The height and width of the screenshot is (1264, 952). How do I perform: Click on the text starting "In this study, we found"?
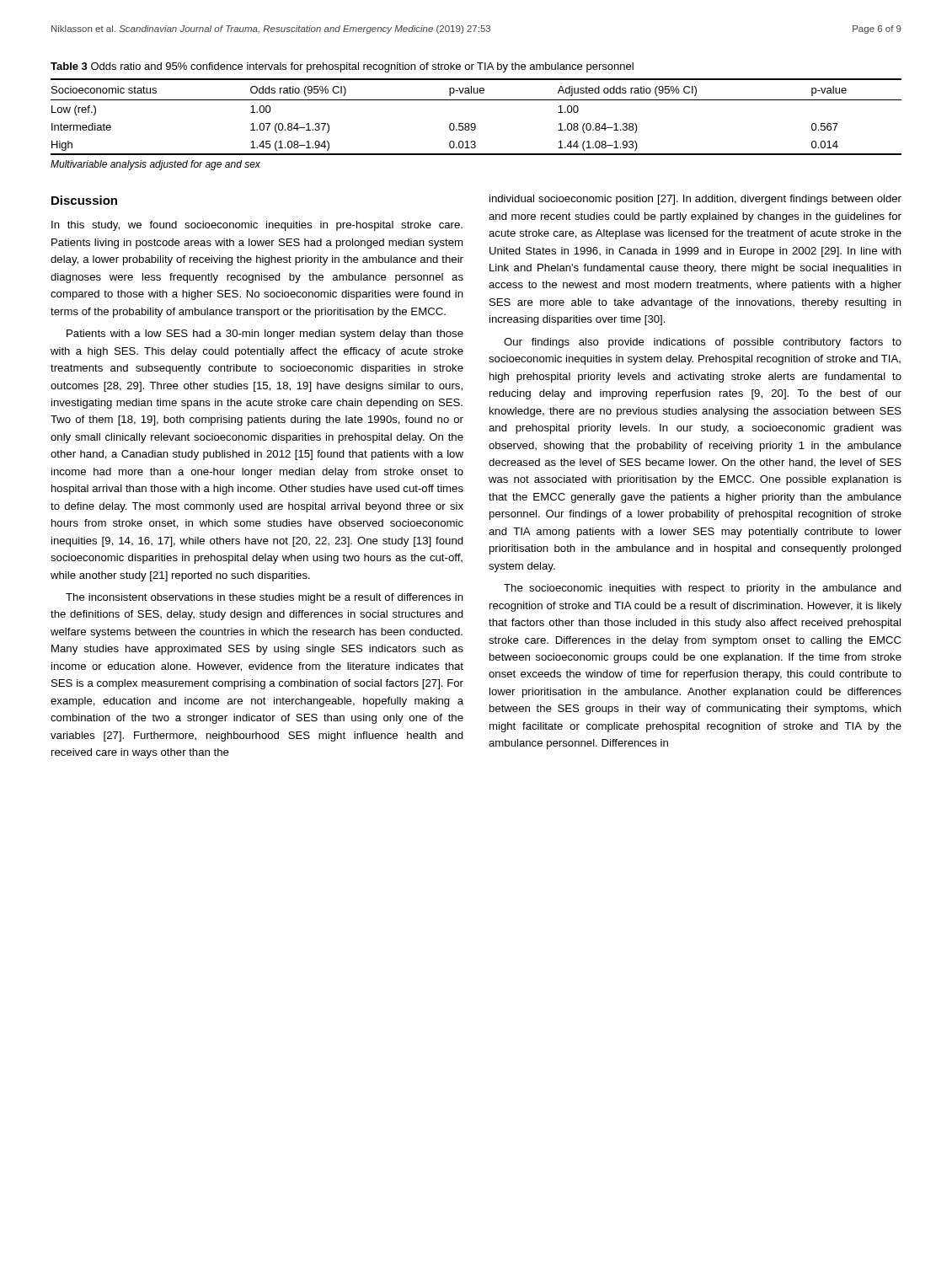(x=257, y=489)
